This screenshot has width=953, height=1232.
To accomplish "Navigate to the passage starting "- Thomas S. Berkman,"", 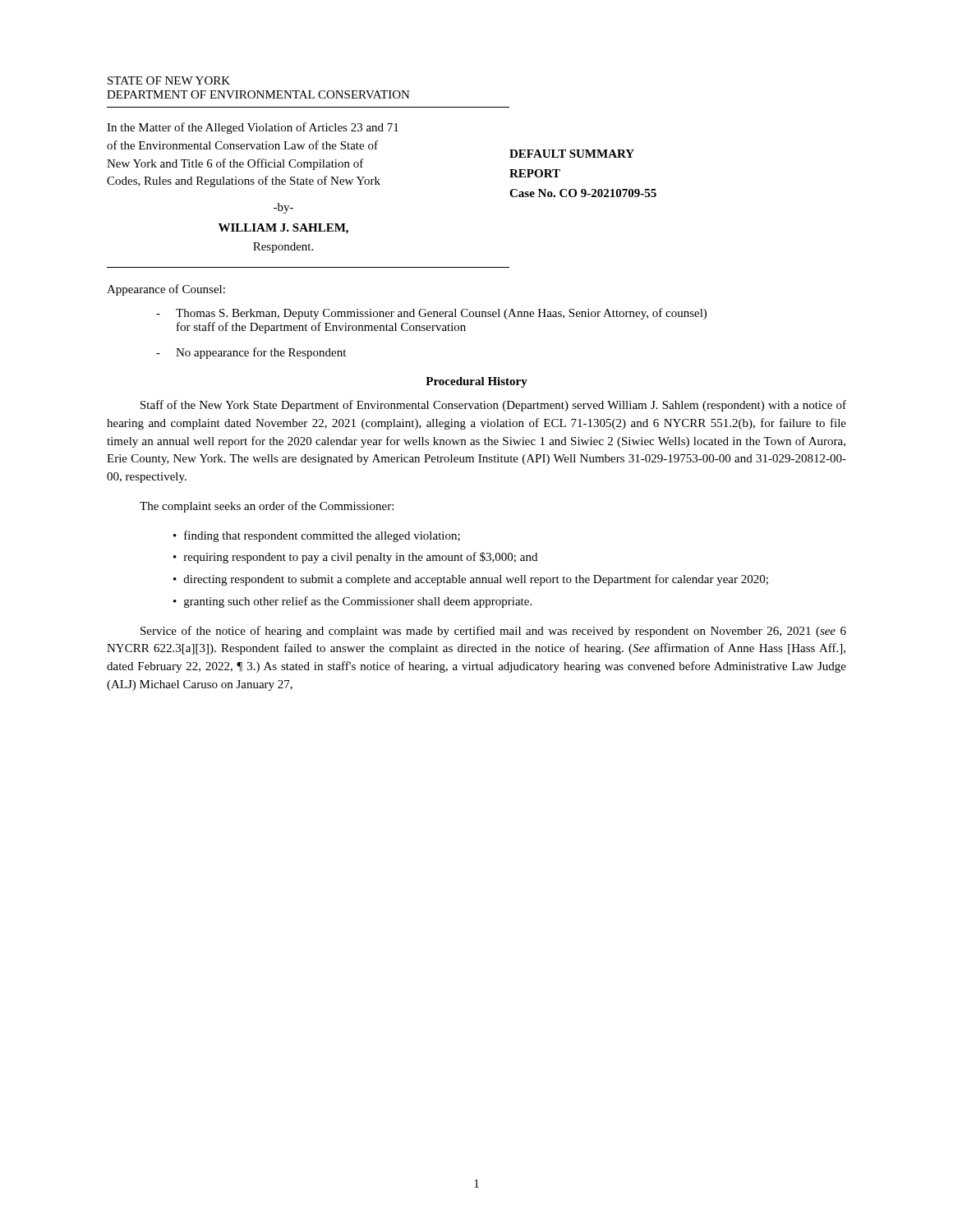I will click(435, 320).
